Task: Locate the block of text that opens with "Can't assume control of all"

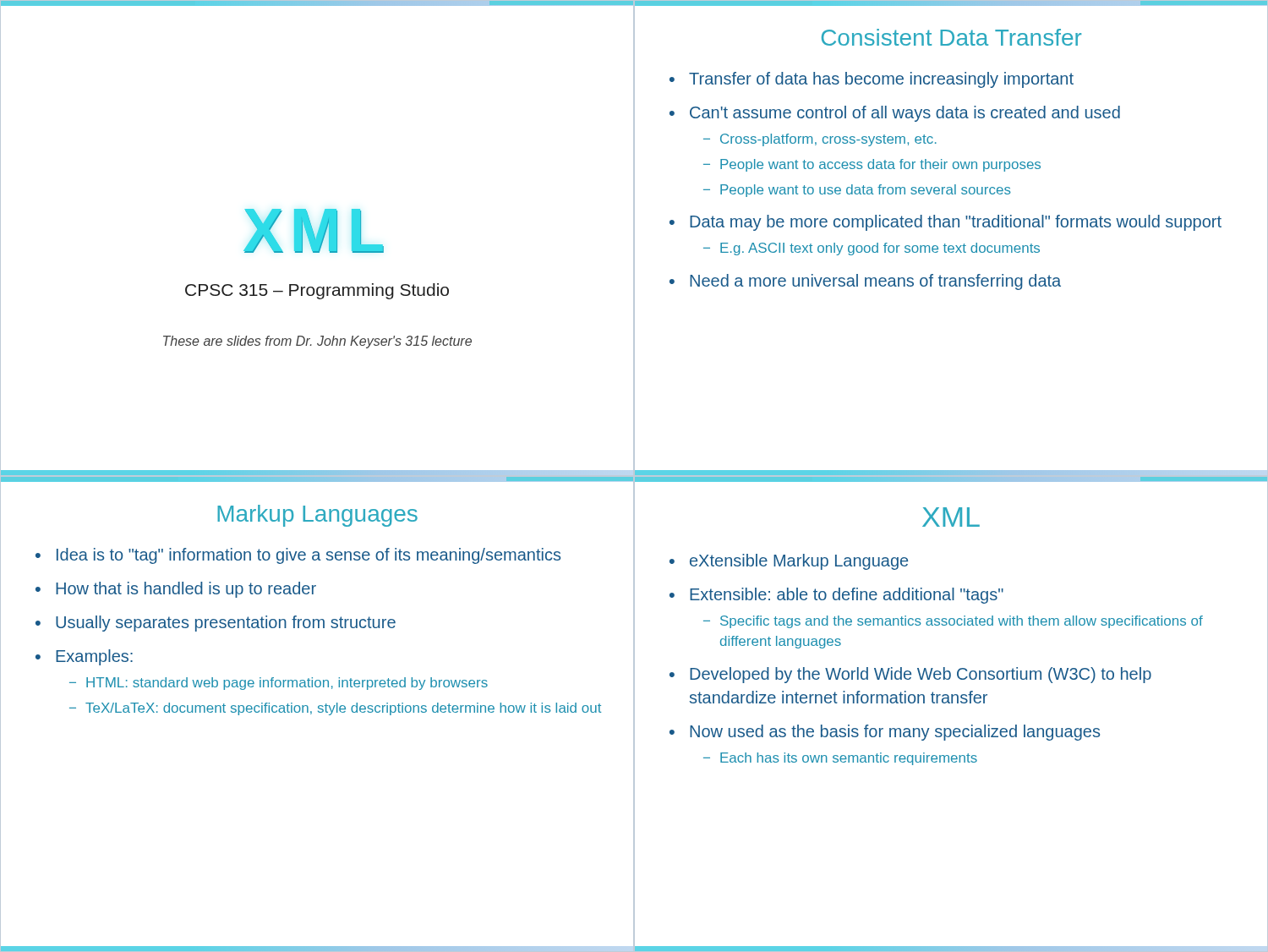Action: pos(963,151)
